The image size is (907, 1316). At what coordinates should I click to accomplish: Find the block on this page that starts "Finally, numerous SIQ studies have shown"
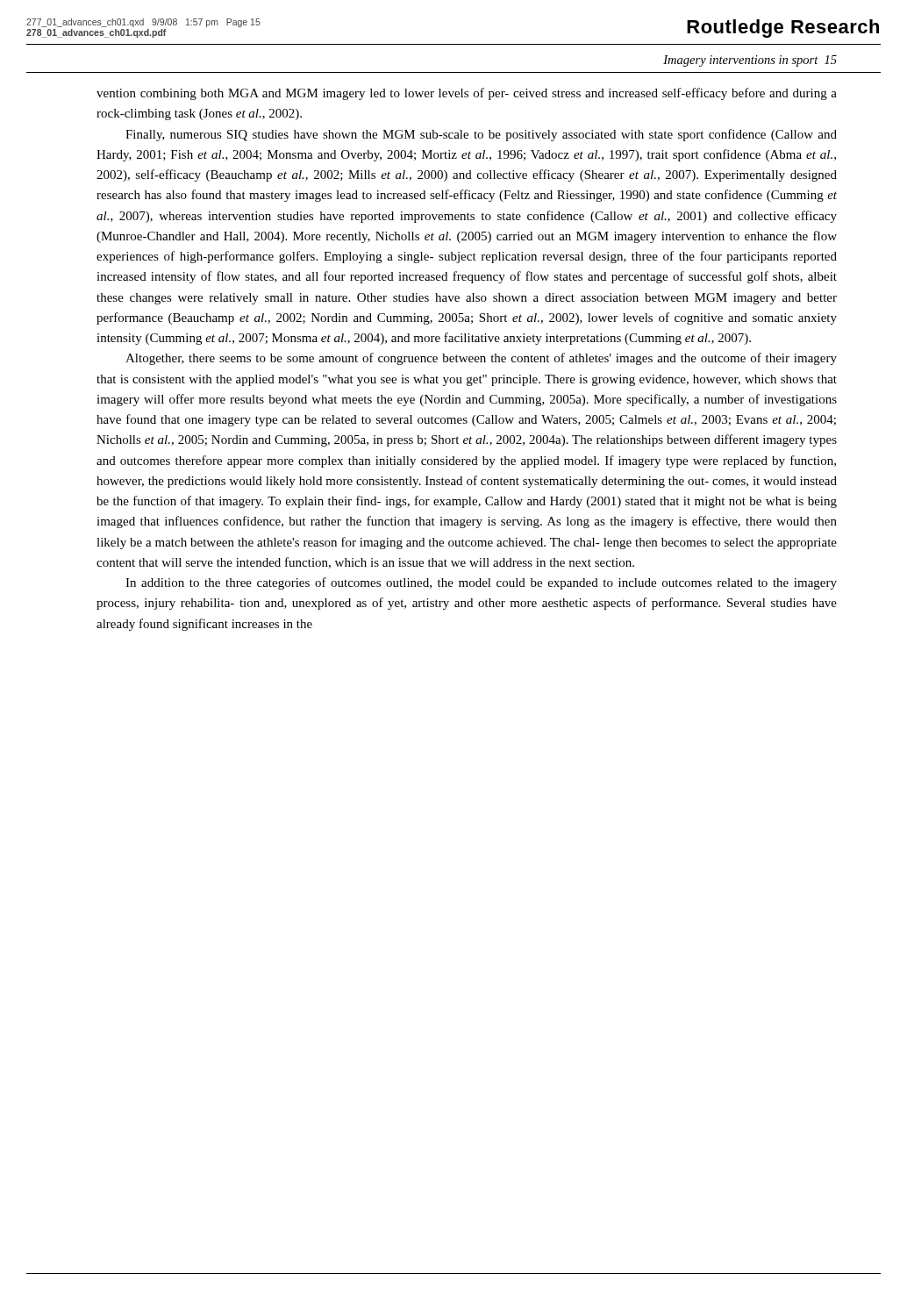(467, 236)
